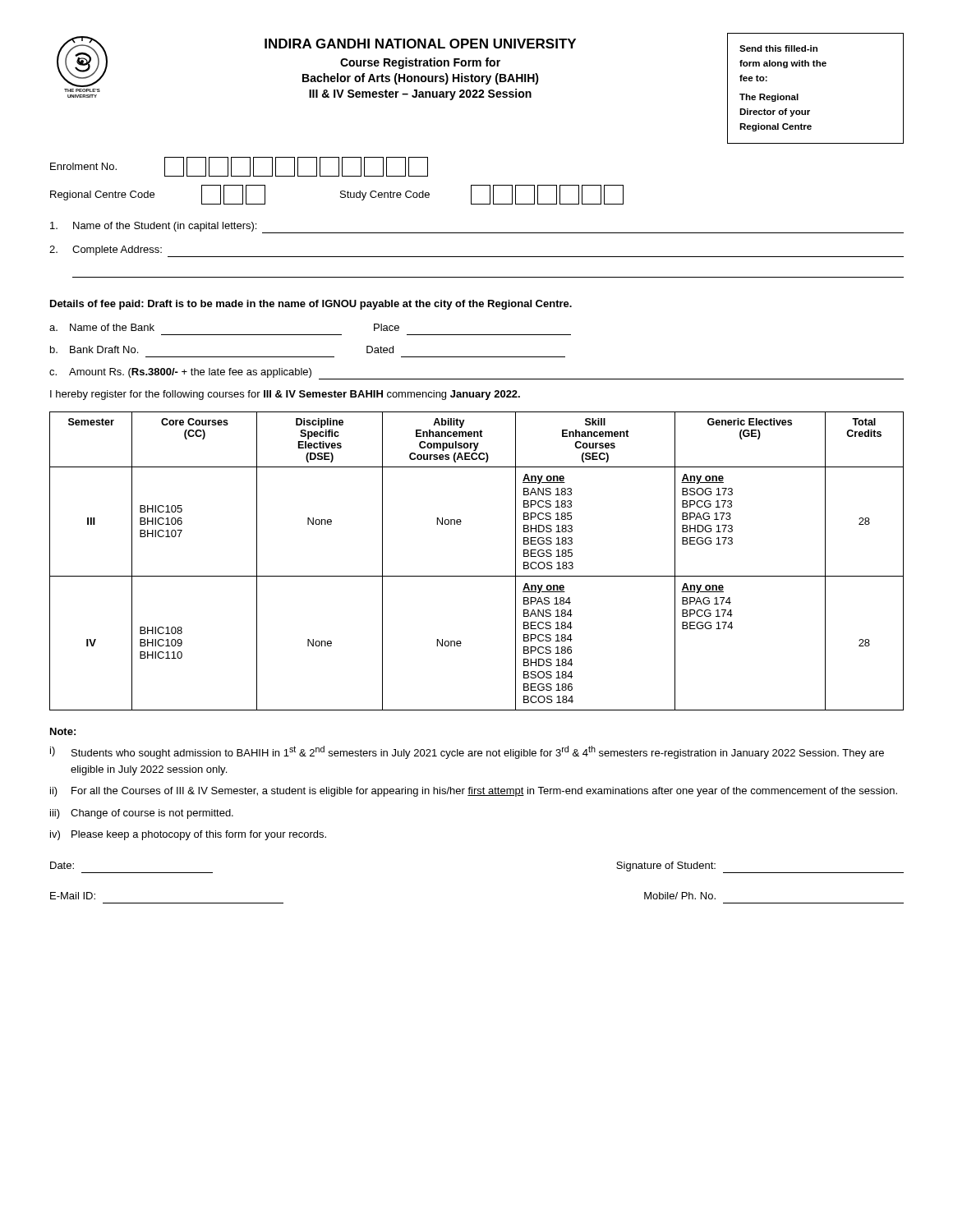Locate the block of text that opens with "Send this filled-in form along with the fee"
Viewport: 953px width, 1232px height.
[778, 48]
